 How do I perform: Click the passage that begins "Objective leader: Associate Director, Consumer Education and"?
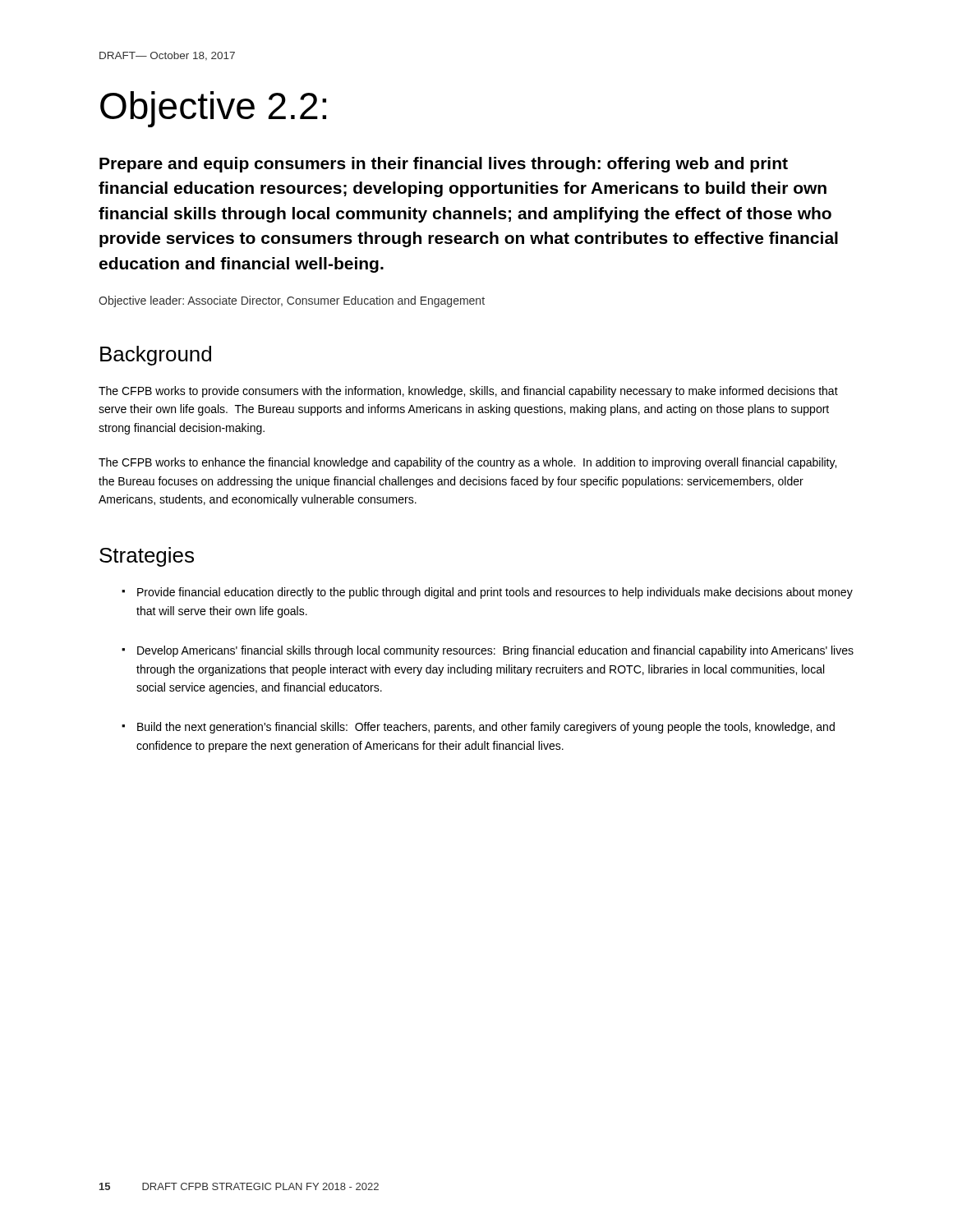(292, 301)
